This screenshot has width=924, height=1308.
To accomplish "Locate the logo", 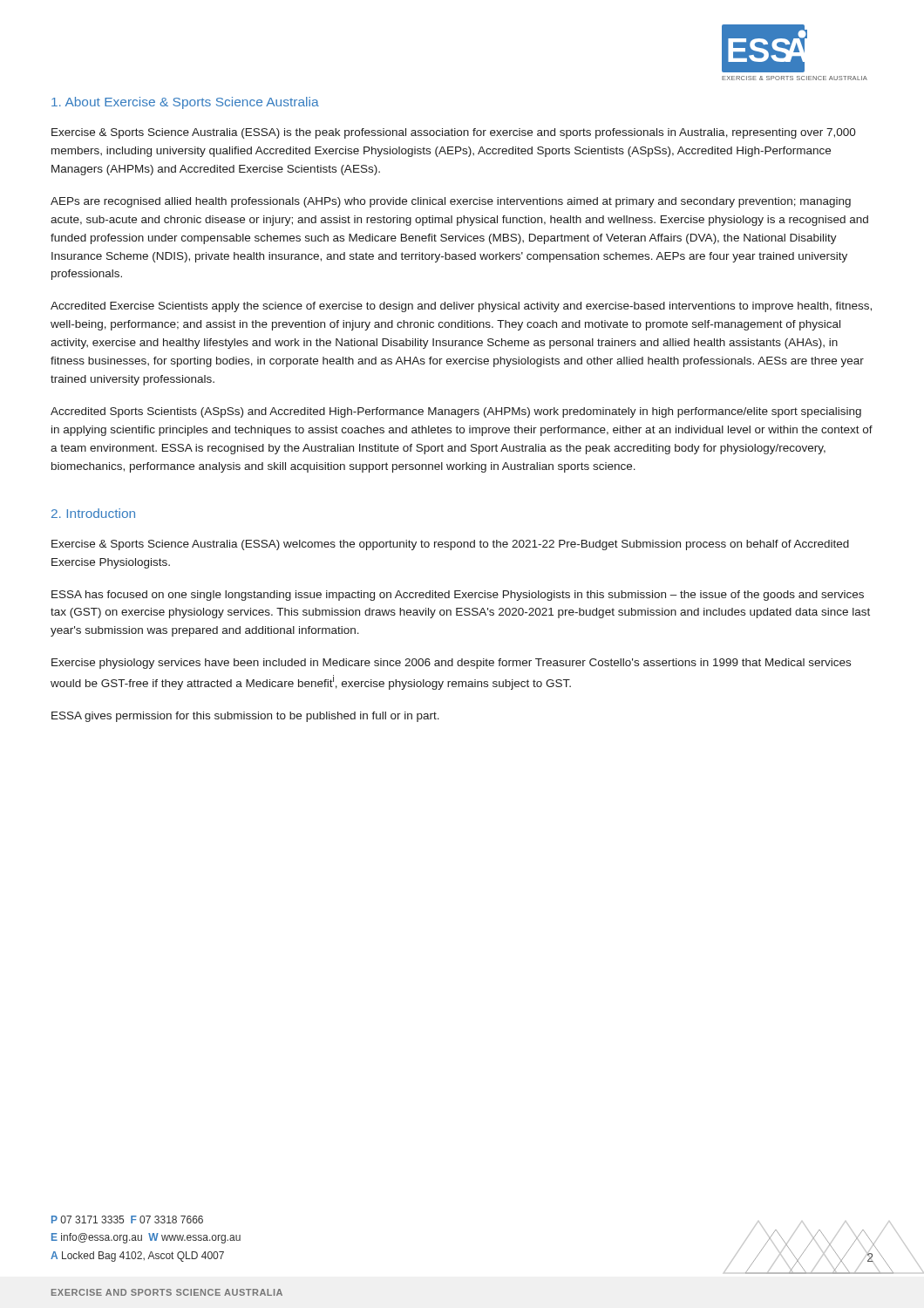I will click(x=805, y=55).
